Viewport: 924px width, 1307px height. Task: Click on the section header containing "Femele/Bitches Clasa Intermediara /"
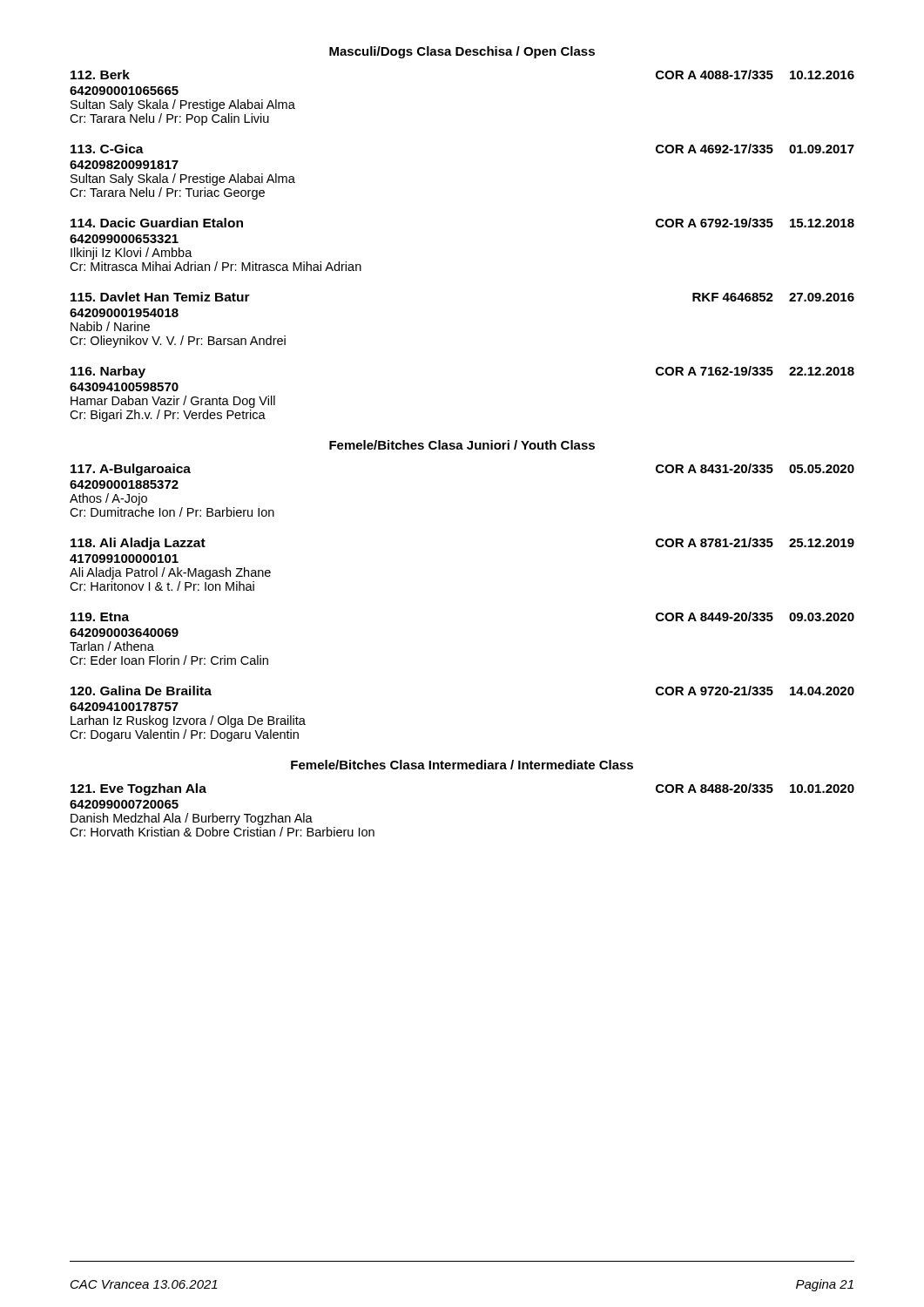coord(462,765)
